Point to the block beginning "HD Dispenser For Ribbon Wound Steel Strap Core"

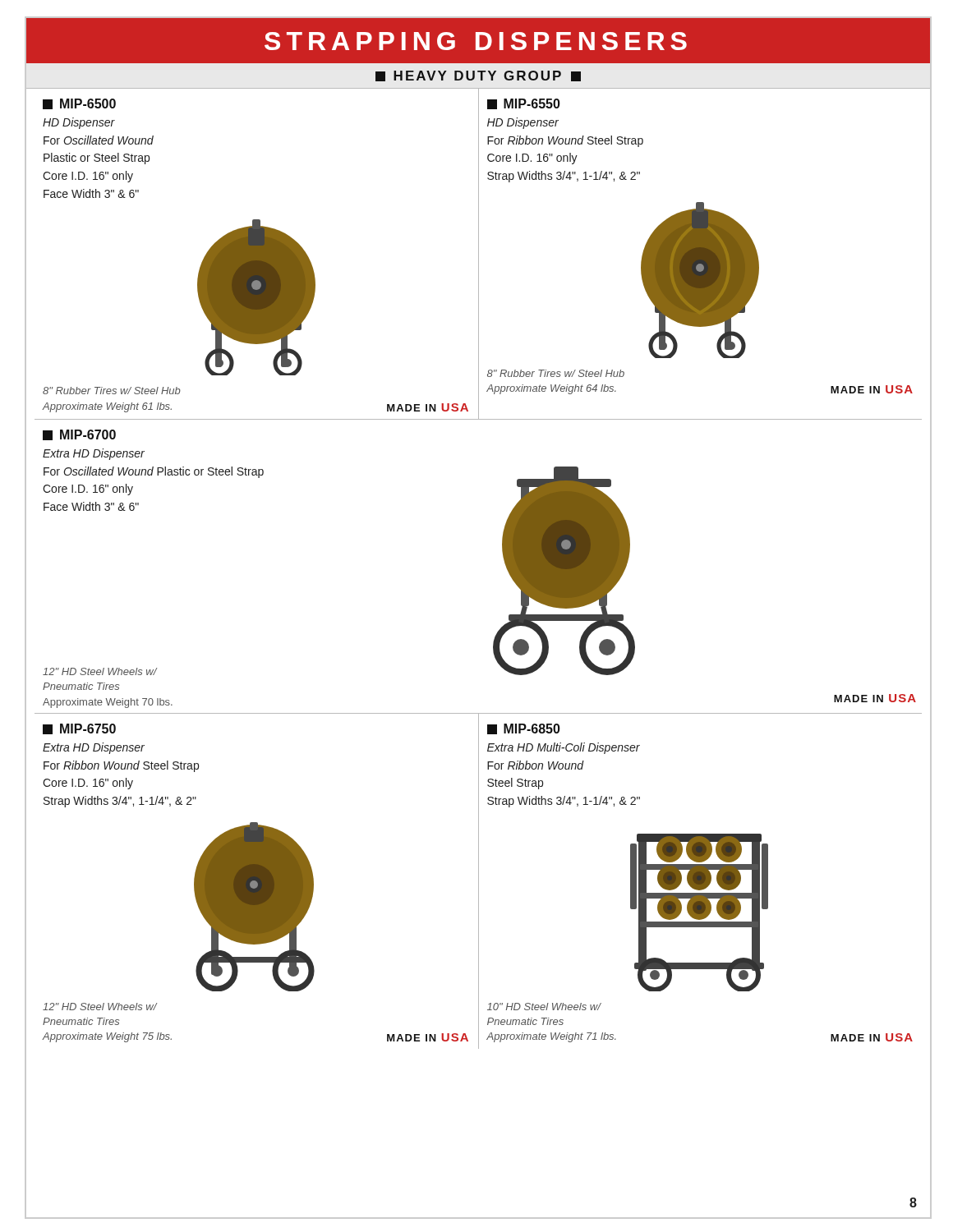(565, 149)
